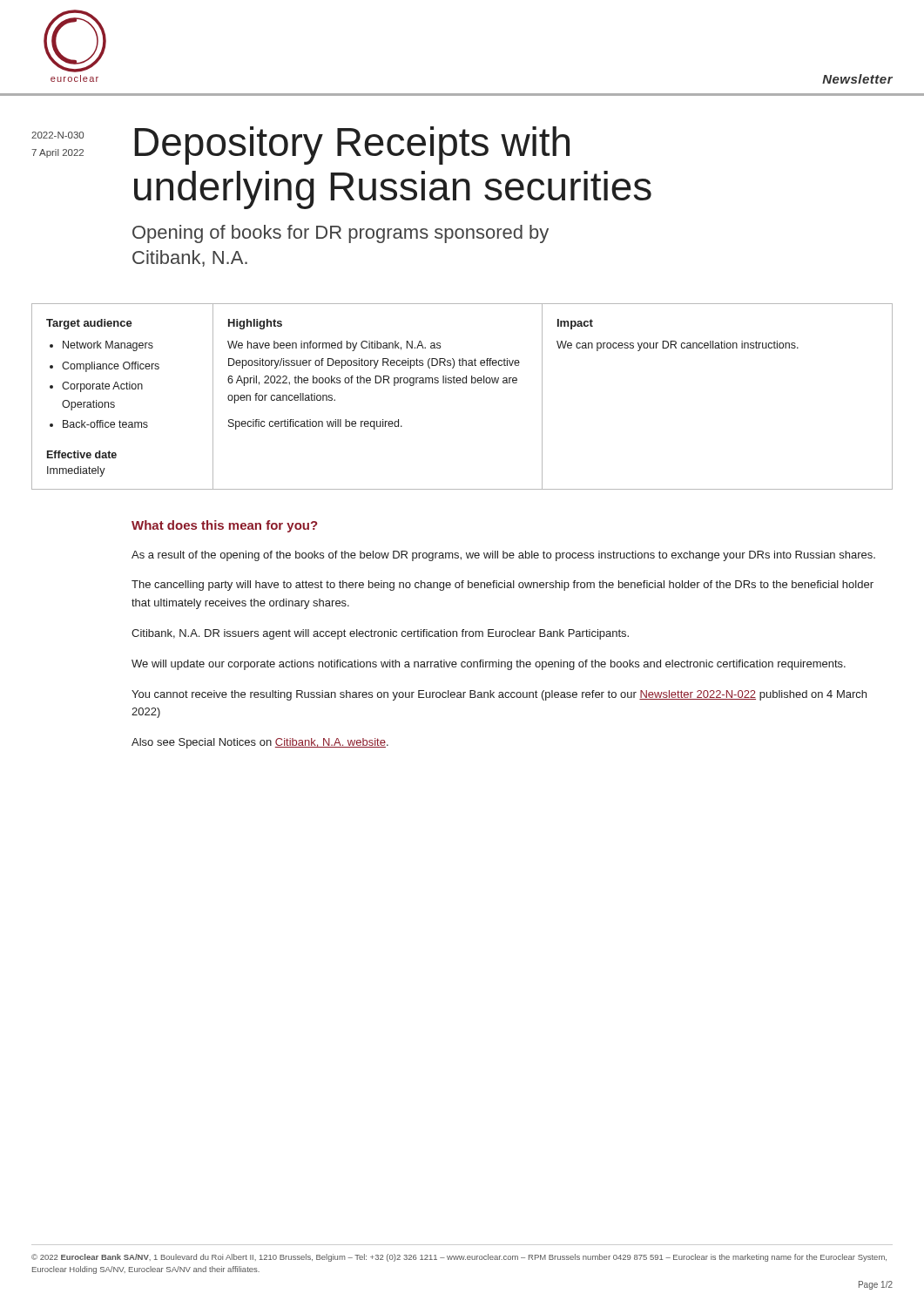Click on the text block starting "Citibank, N.A. DR issuers agent will accept electronic"
The width and height of the screenshot is (924, 1307).
tap(381, 633)
